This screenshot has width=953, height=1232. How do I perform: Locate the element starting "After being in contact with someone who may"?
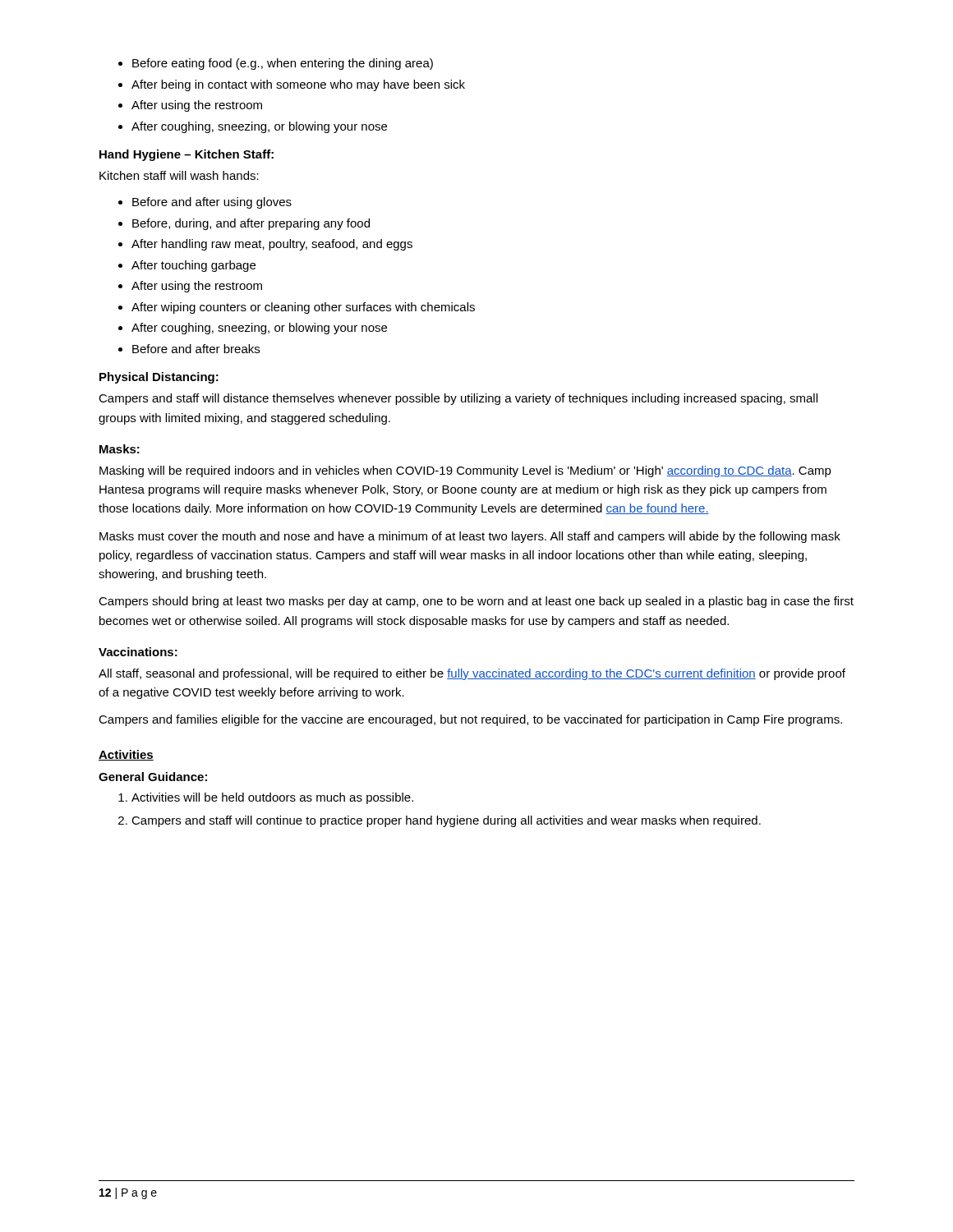298,84
